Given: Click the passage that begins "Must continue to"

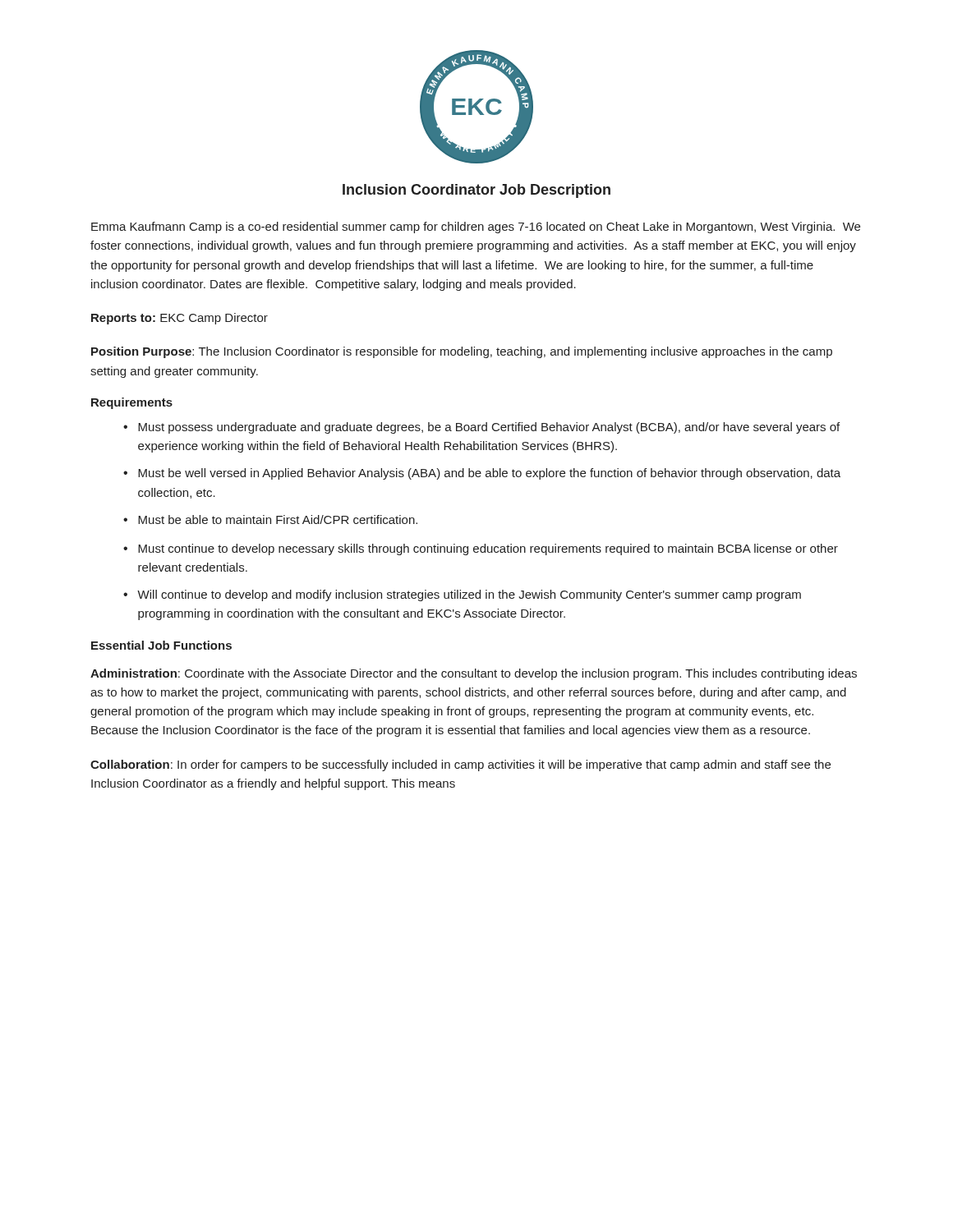Looking at the screenshot, I should (500, 557).
